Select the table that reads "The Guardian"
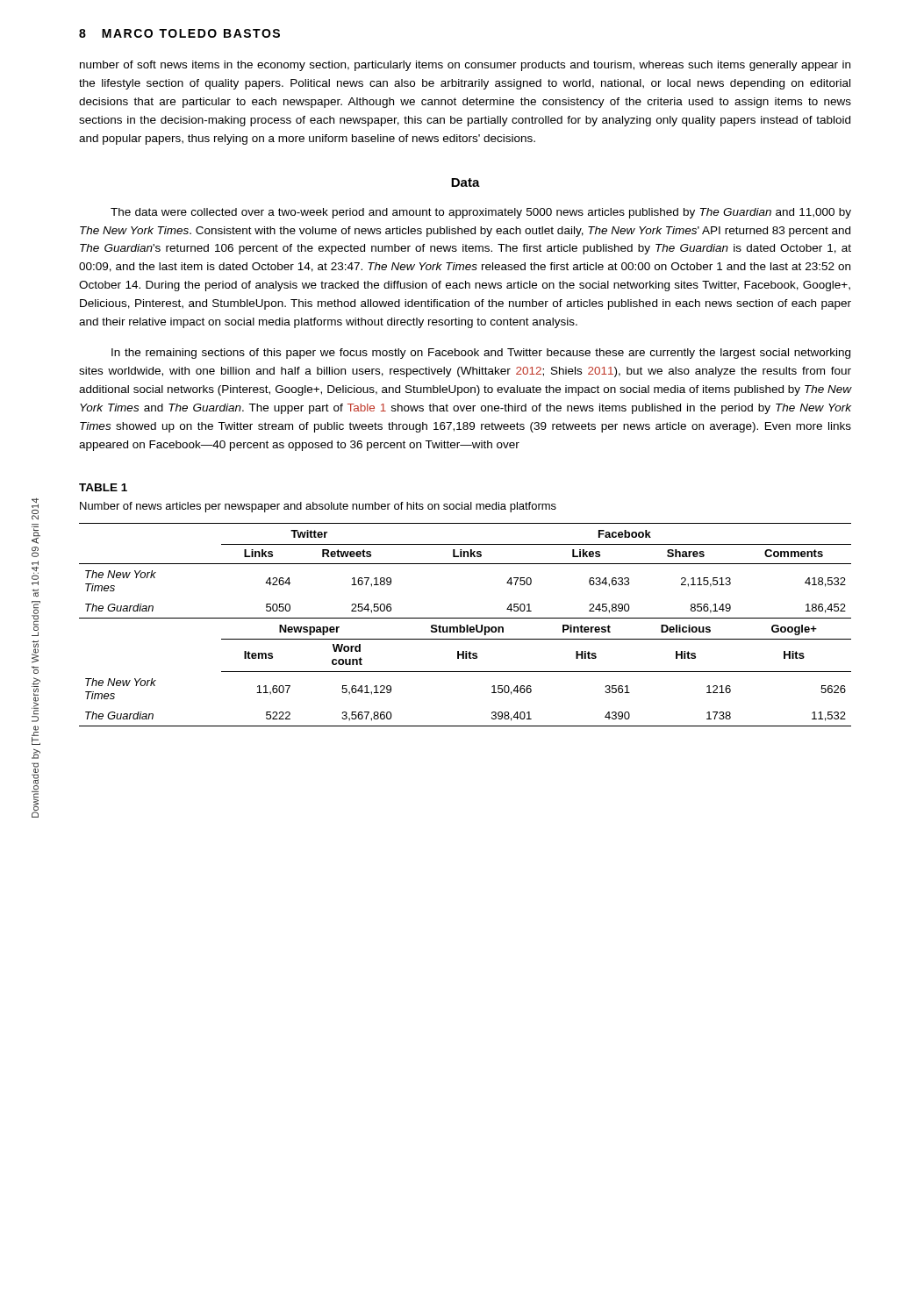 coord(465,625)
